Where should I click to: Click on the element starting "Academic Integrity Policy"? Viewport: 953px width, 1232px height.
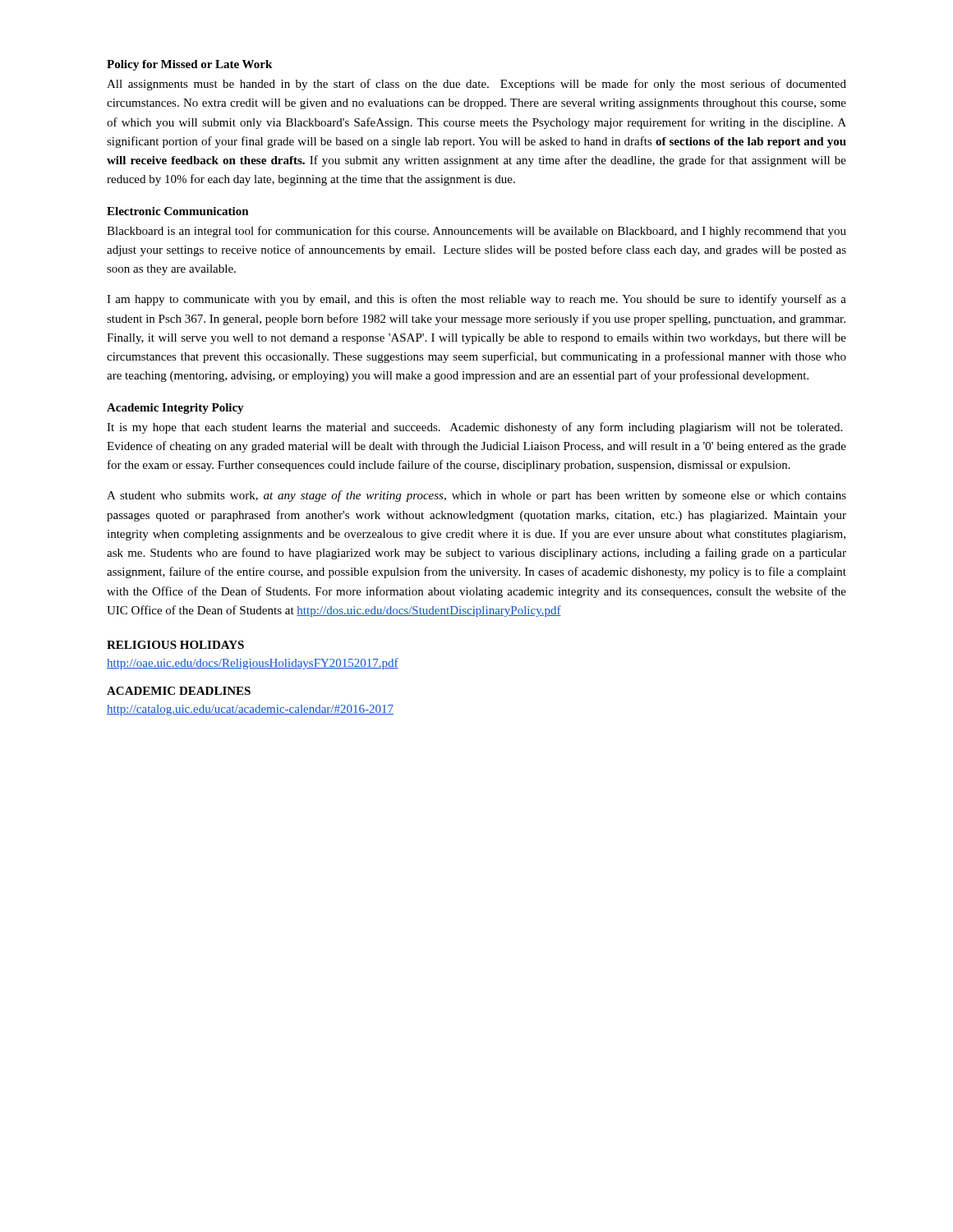pyautogui.click(x=175, y=407)
